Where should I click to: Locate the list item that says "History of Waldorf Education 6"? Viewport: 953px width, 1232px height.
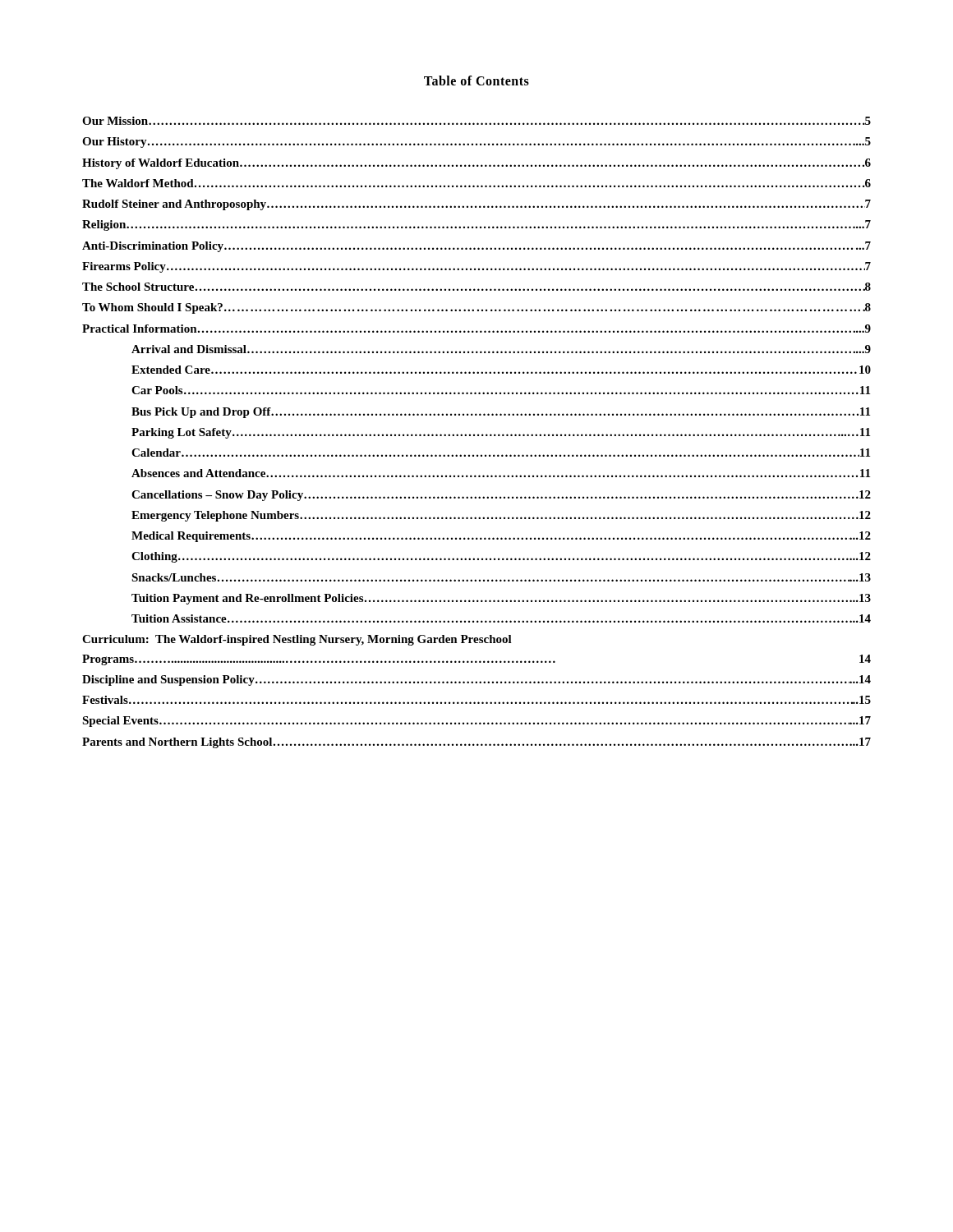(x=476, y=163)
